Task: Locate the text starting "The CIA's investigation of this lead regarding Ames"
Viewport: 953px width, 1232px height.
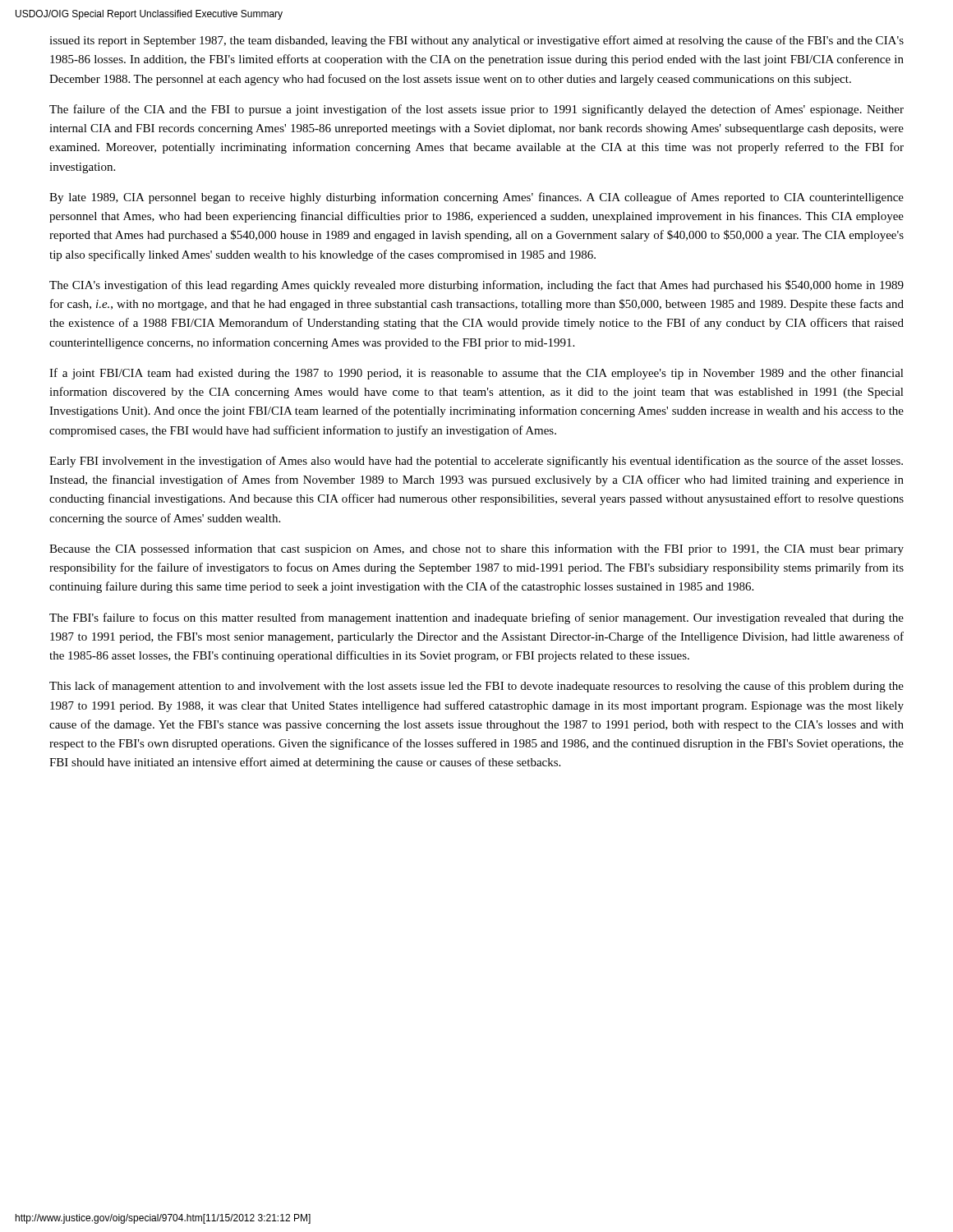Action: 476,313
